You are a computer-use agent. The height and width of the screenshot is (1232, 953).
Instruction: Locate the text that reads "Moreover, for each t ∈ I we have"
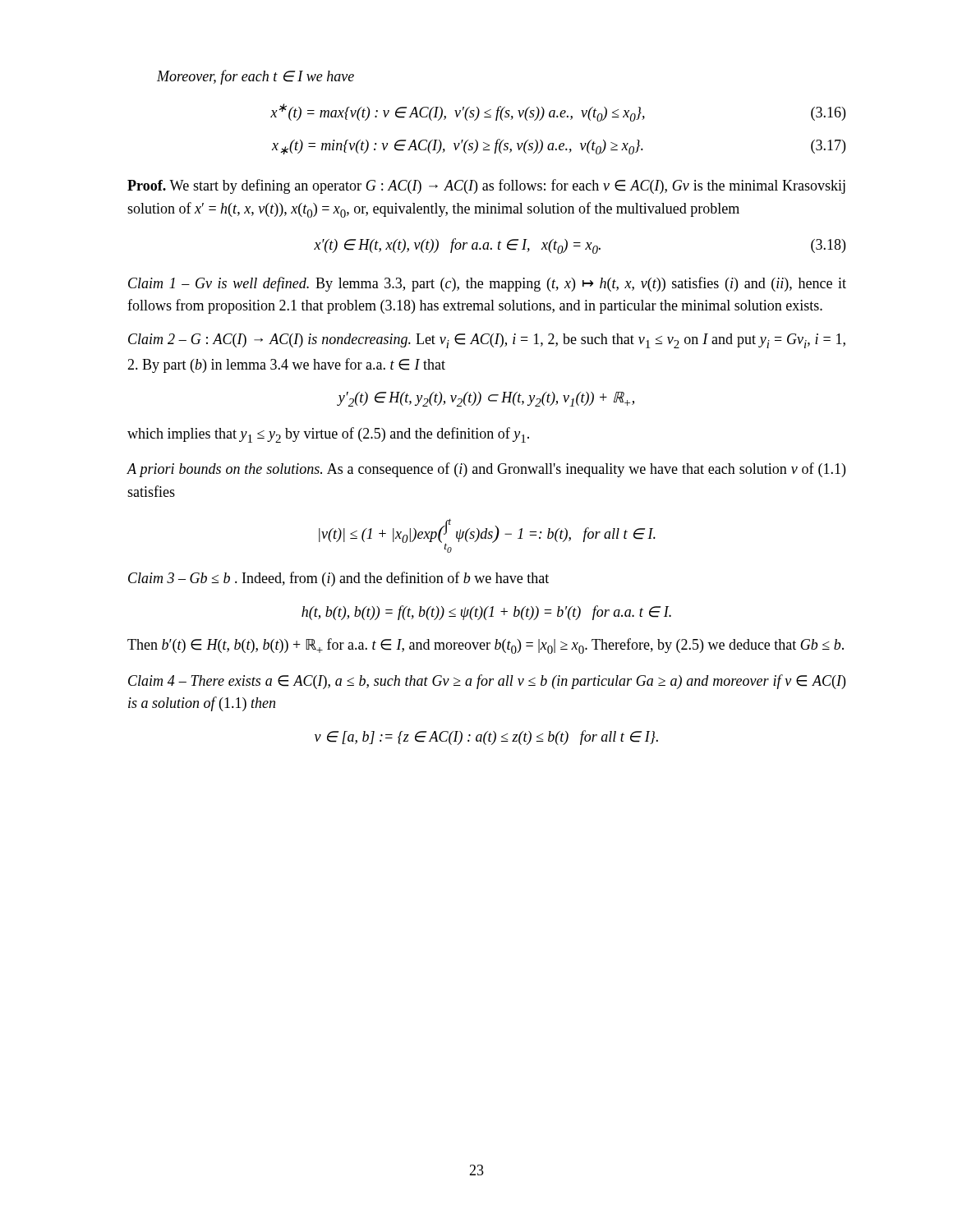[x=256, y=77]
